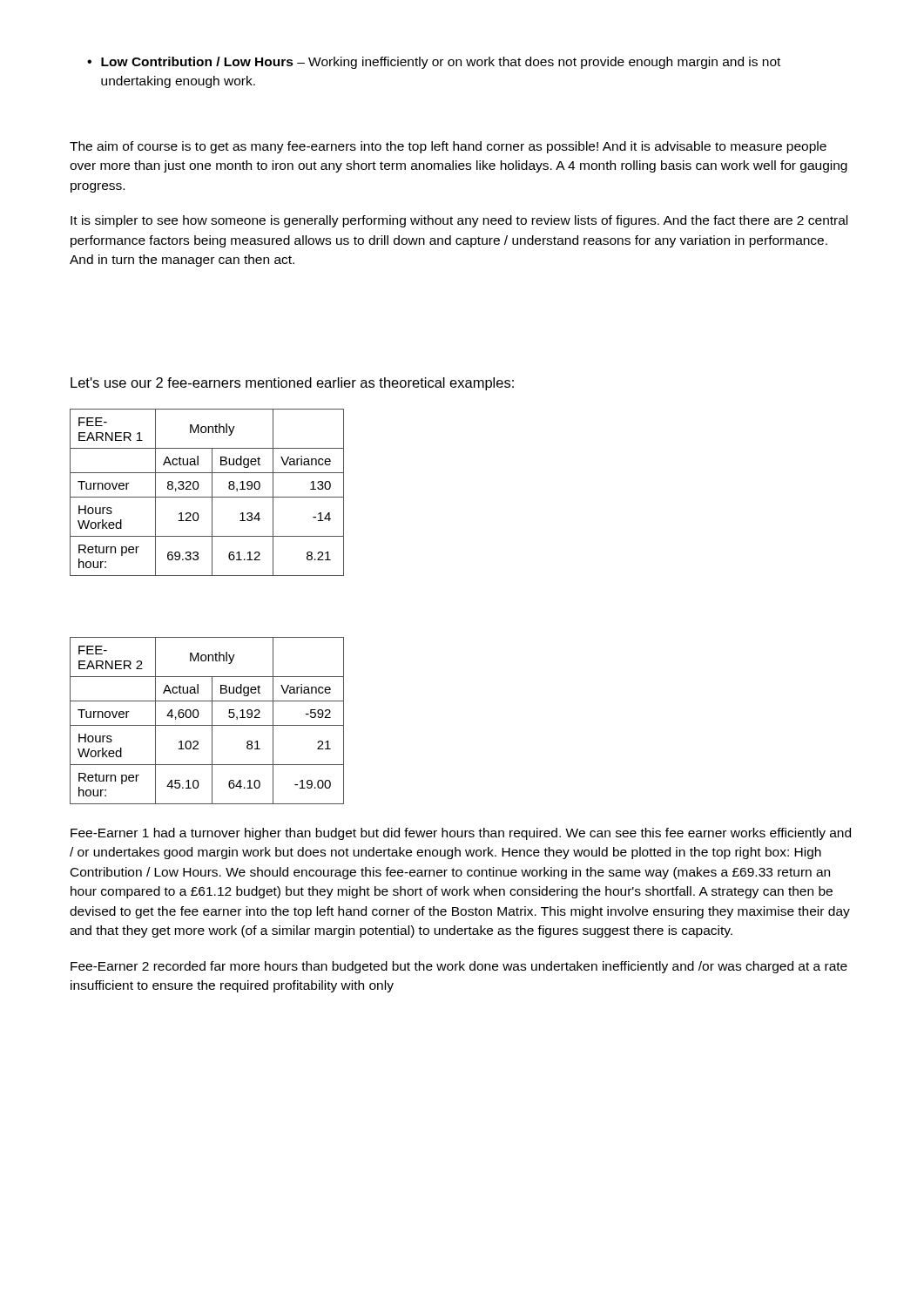Click on the block starting "• Low Contribution / Low Hours"

coord(471,72)
